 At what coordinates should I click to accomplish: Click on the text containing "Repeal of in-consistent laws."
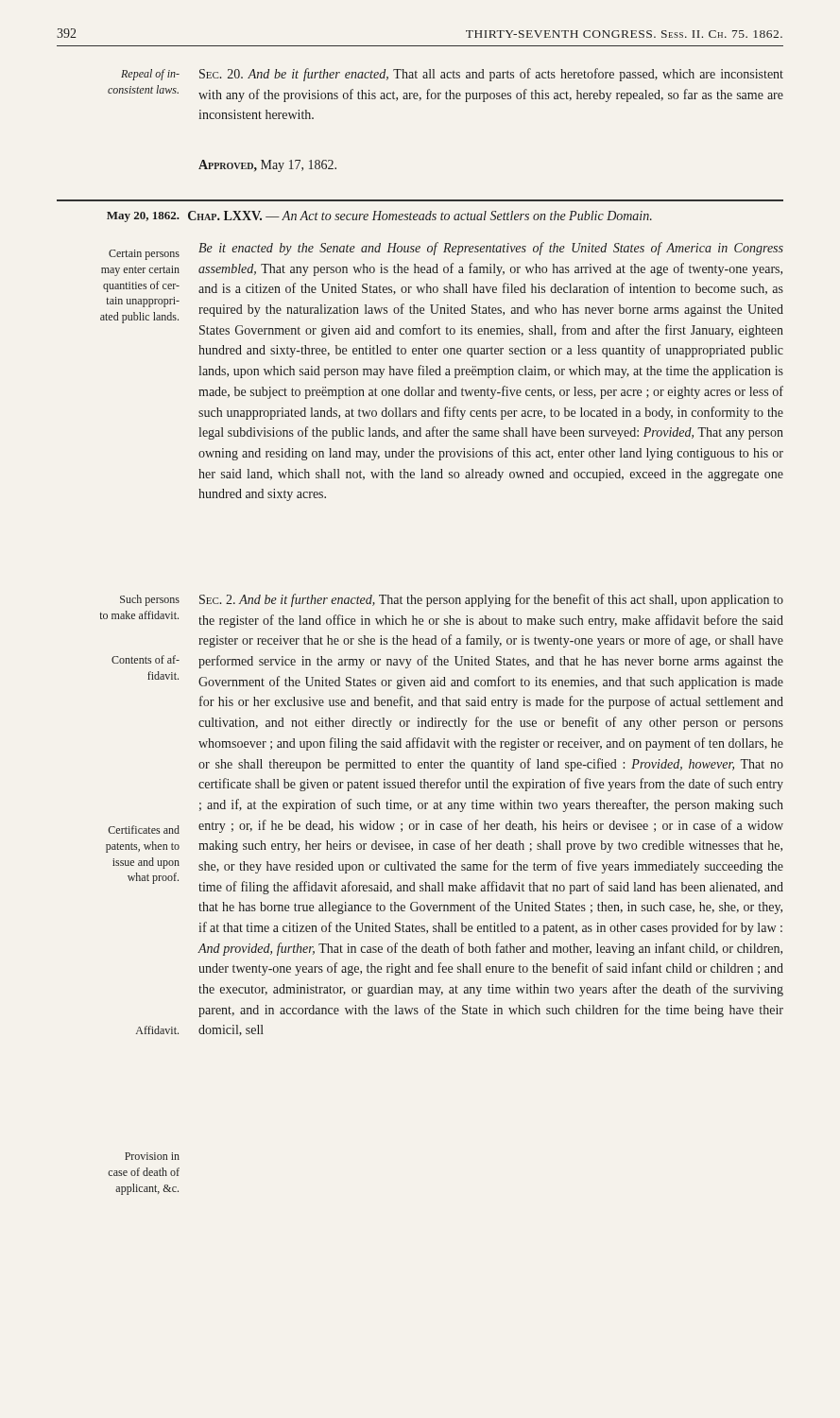[x=144, y=82]
